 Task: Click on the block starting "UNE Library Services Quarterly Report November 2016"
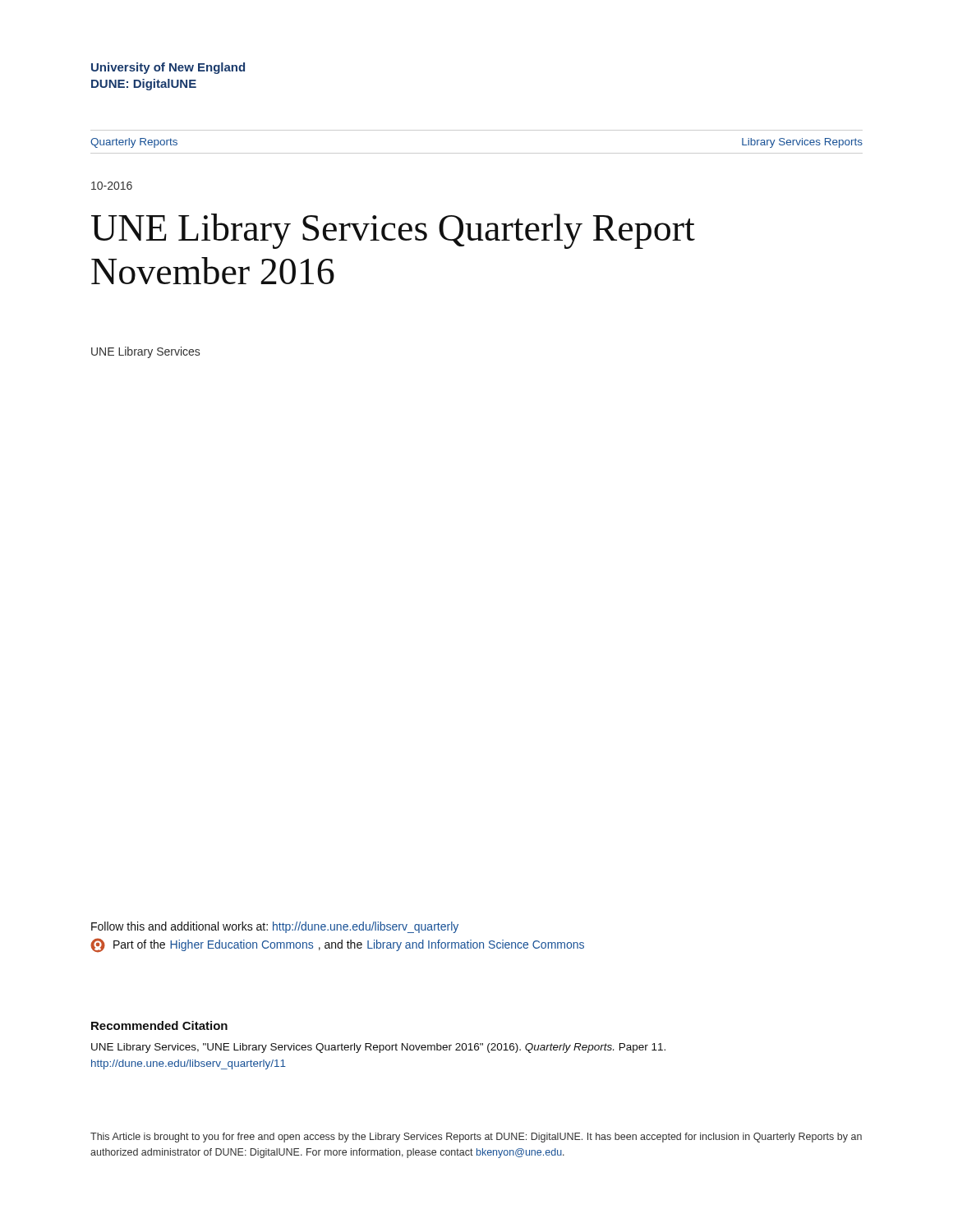point(393,250)
